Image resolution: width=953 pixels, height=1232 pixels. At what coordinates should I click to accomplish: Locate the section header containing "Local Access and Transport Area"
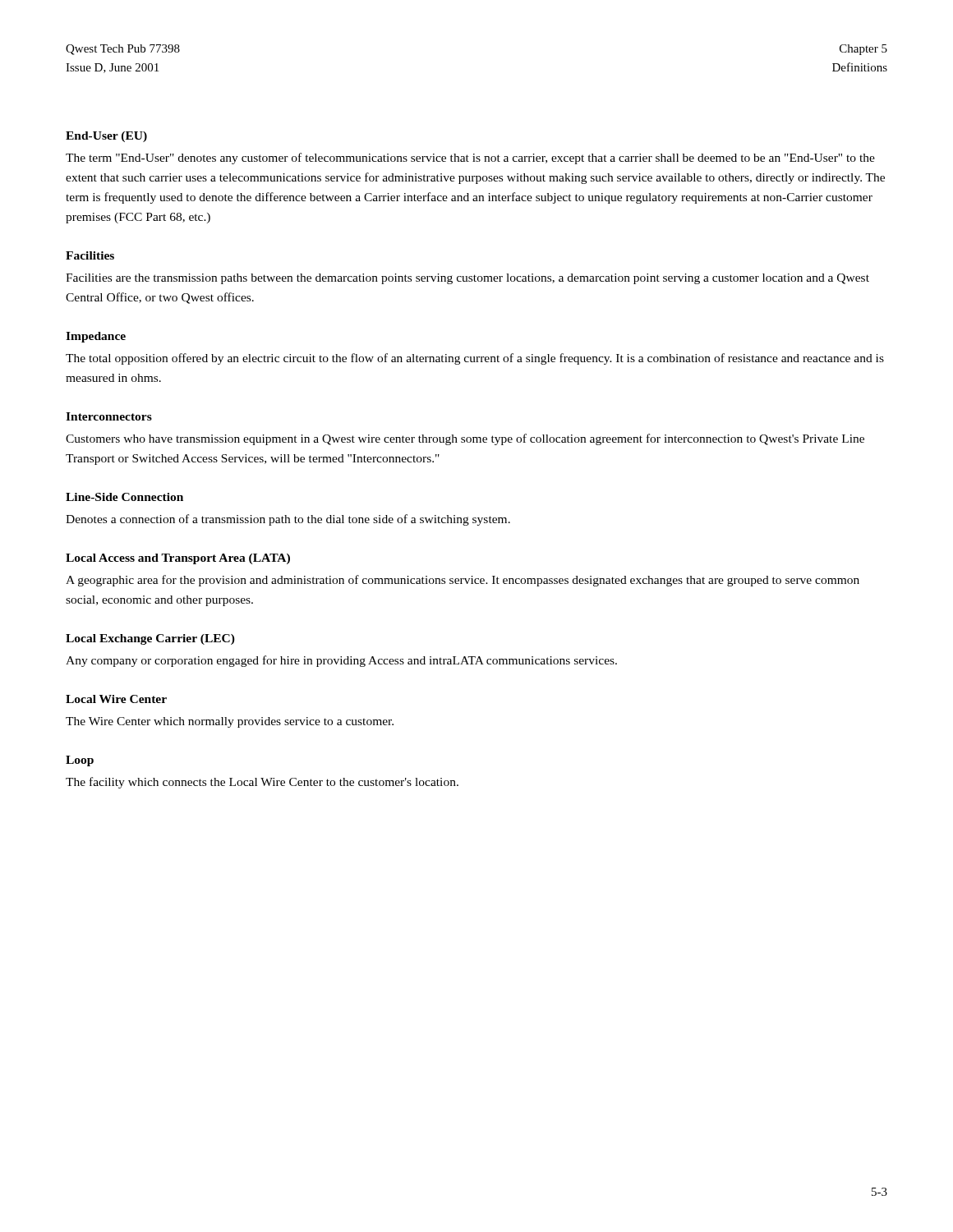click(x=178, y=557)
